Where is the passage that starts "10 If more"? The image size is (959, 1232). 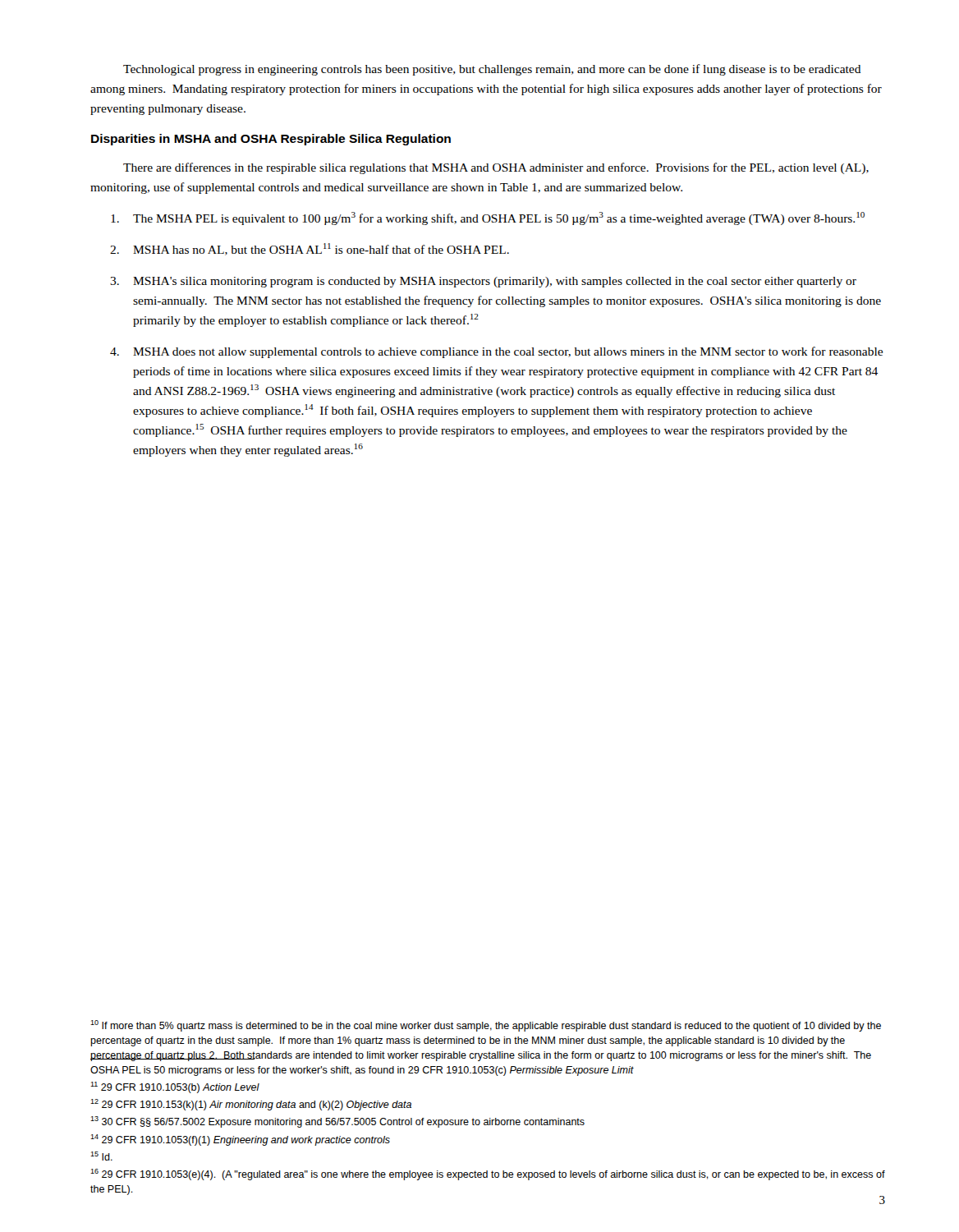click(x=486, y=1047)
